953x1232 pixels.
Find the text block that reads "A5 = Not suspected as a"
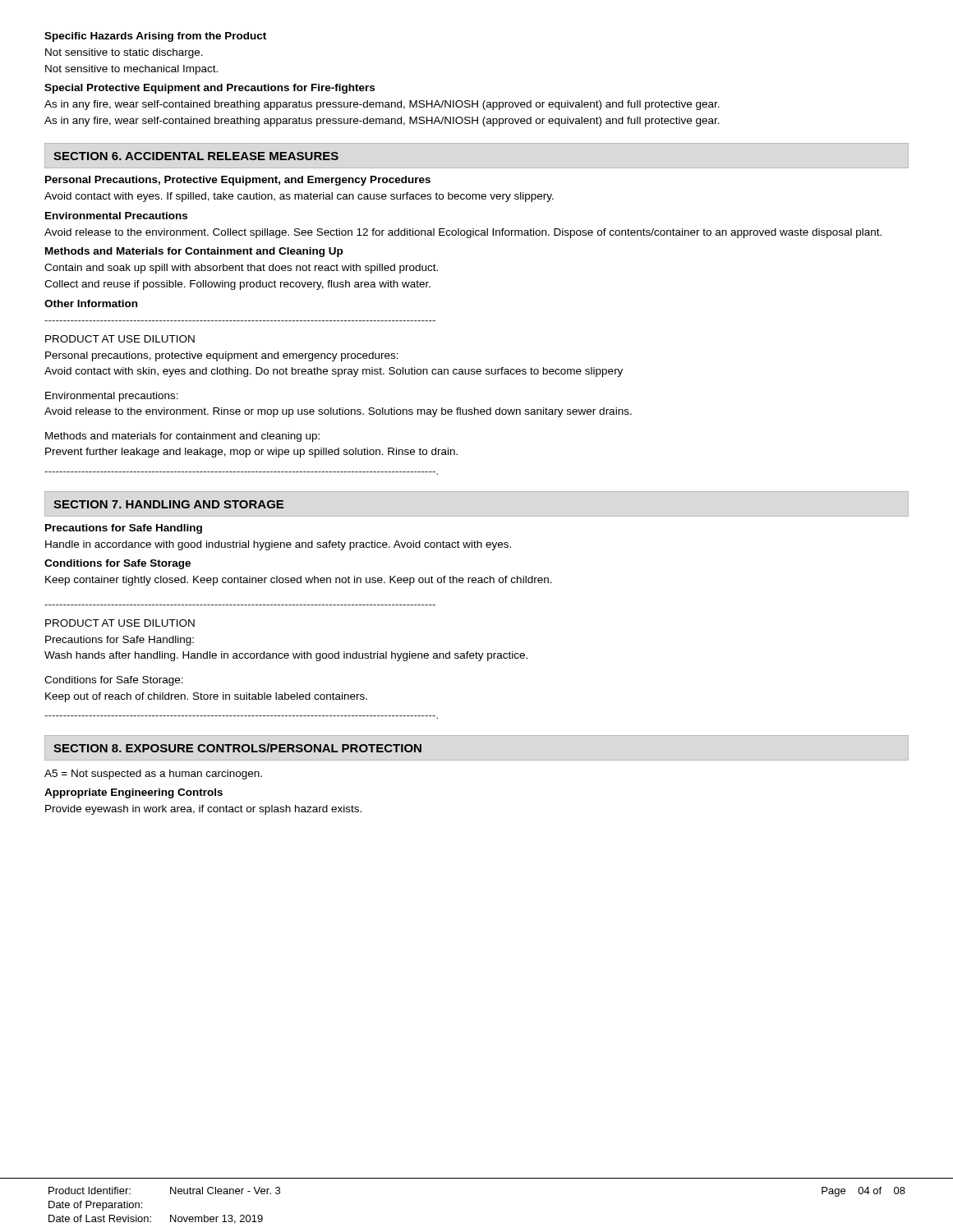(154, 773)
